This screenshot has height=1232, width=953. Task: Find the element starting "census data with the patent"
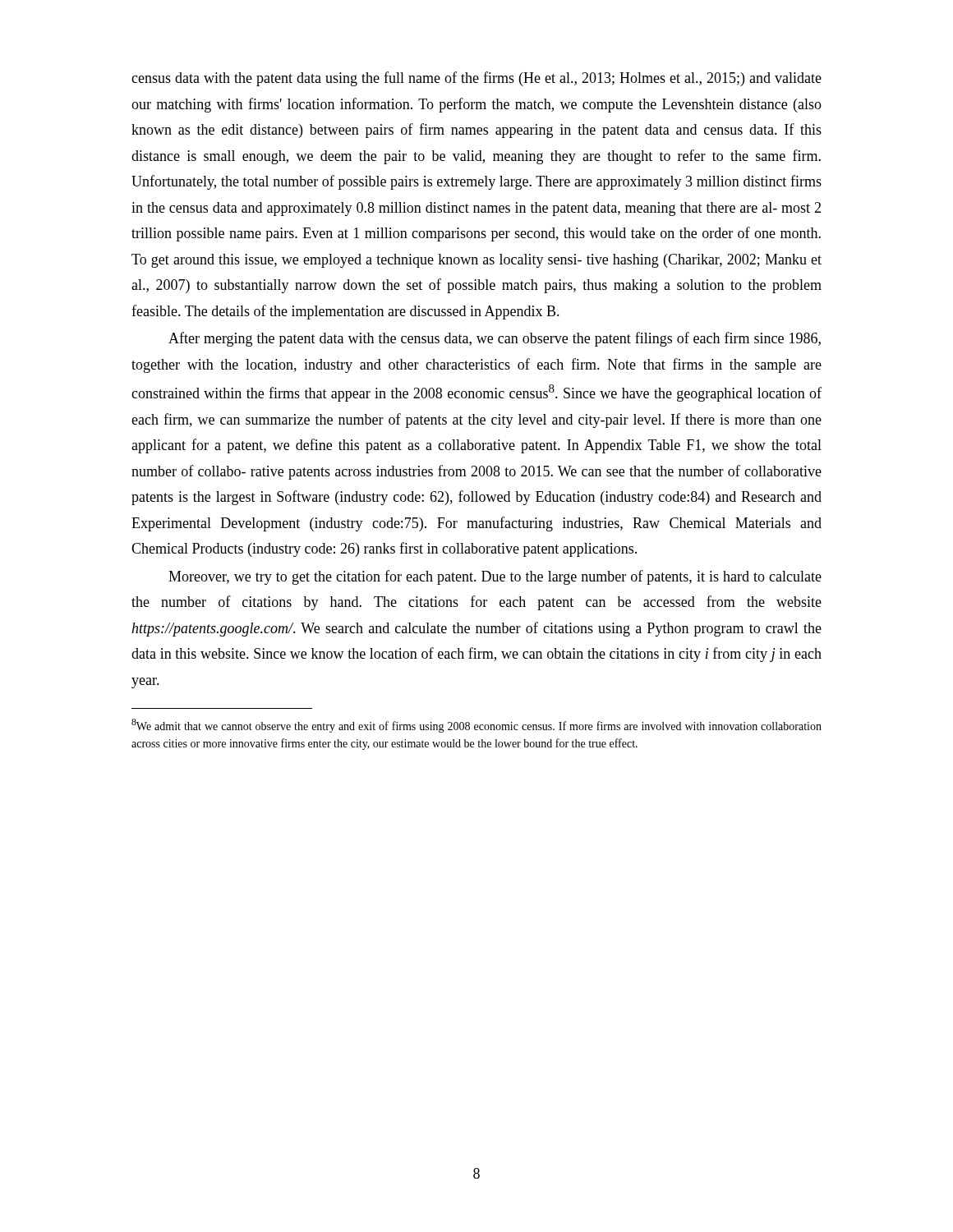pos(476,195)
